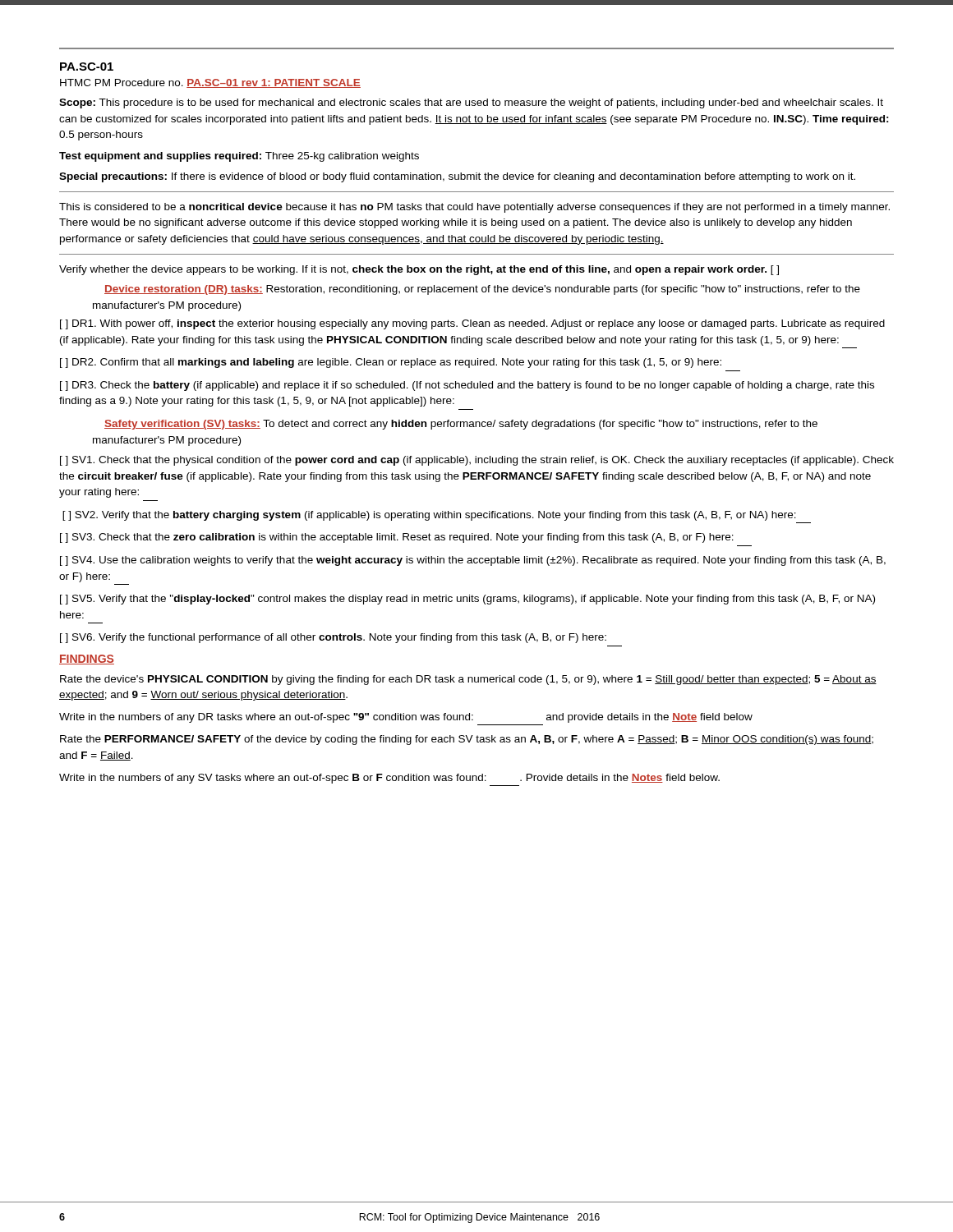Locate the list item with the text "[ ] DR2. Confirm that all markings and"
This screenshot has width=953, height=1232.
click(400, 363)
